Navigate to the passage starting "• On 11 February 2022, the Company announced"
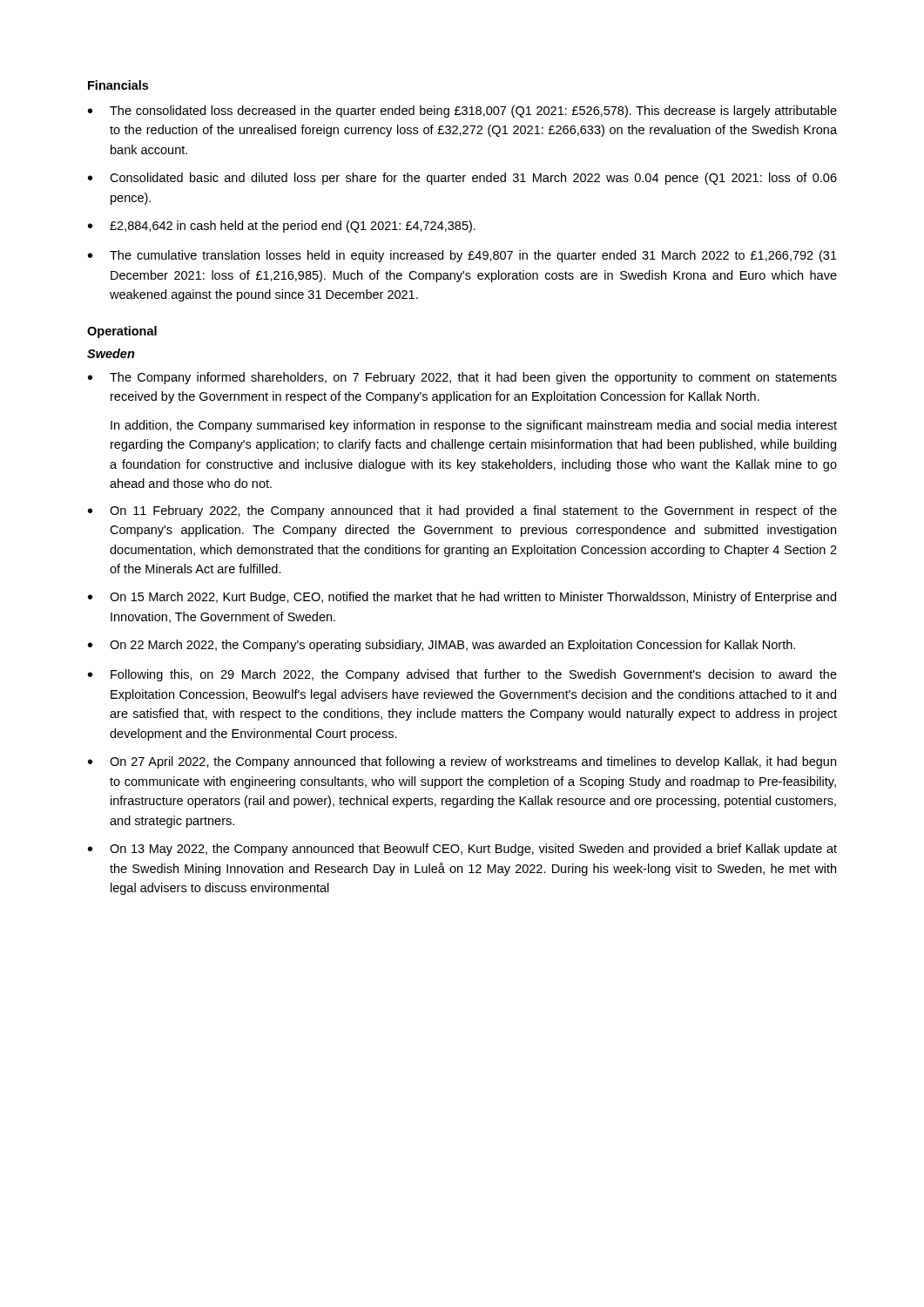The image size is (924, 1307). (x=462, y=540)
